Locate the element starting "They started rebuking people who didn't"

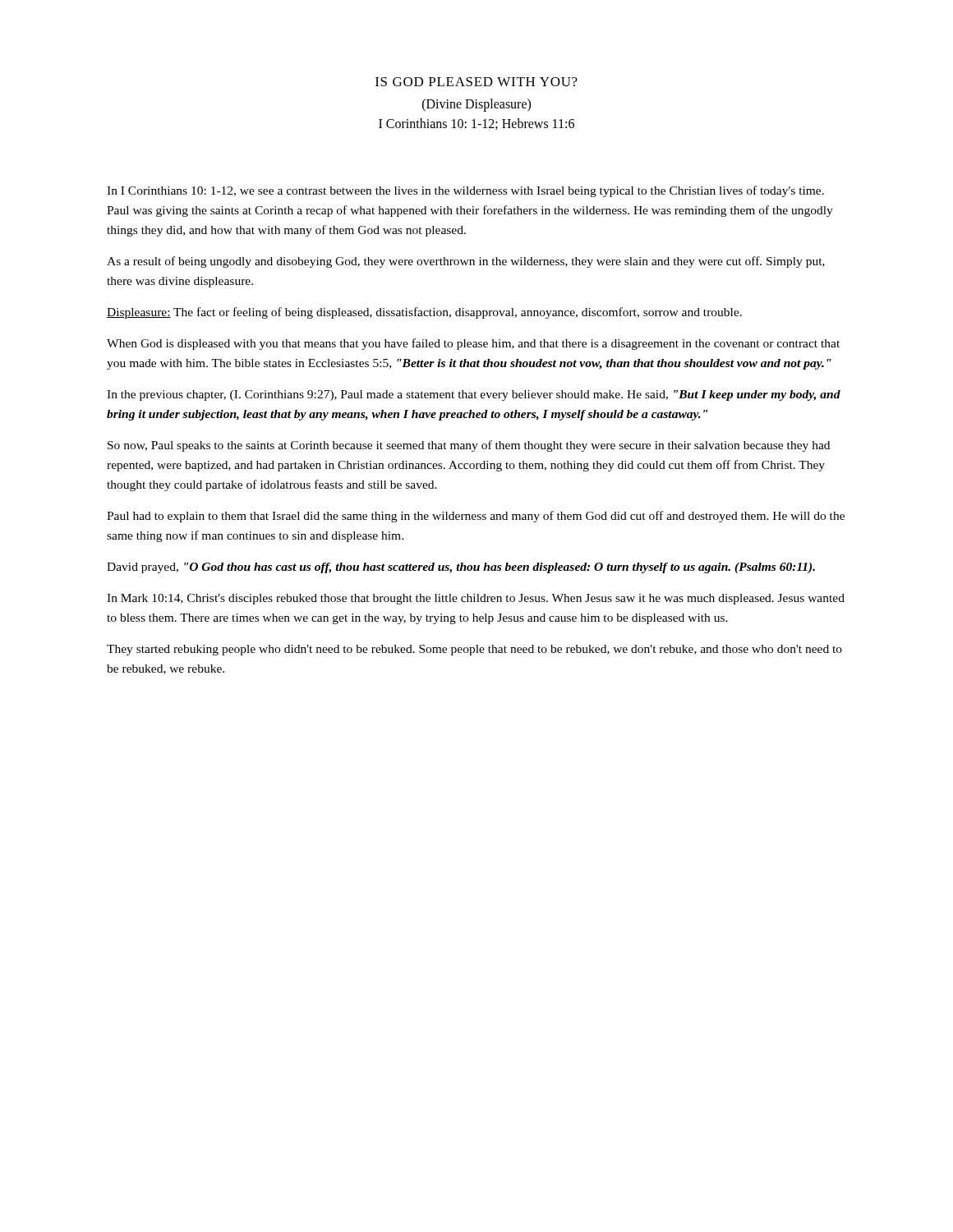474,659
